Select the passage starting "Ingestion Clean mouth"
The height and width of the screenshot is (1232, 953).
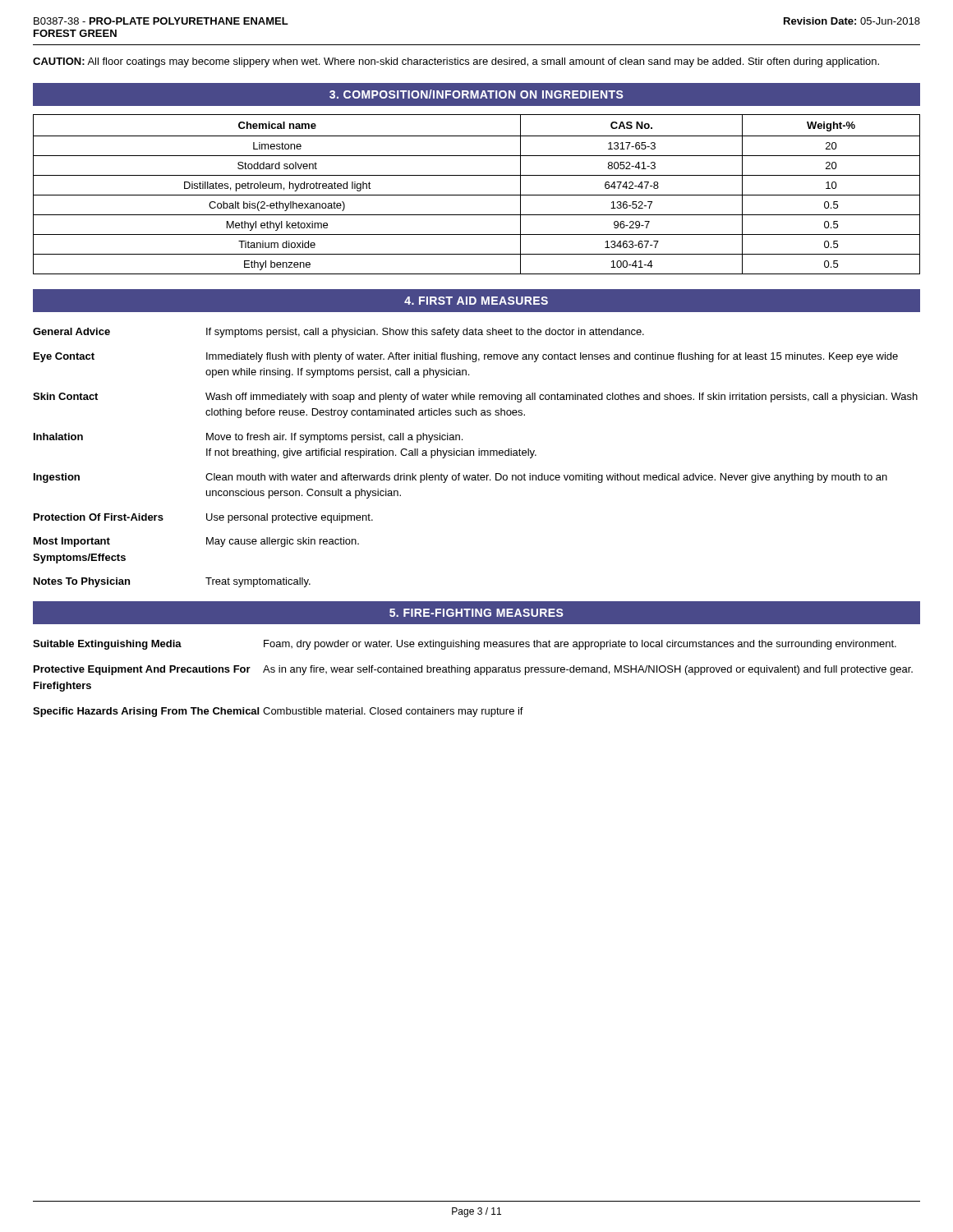pos(476,485)
